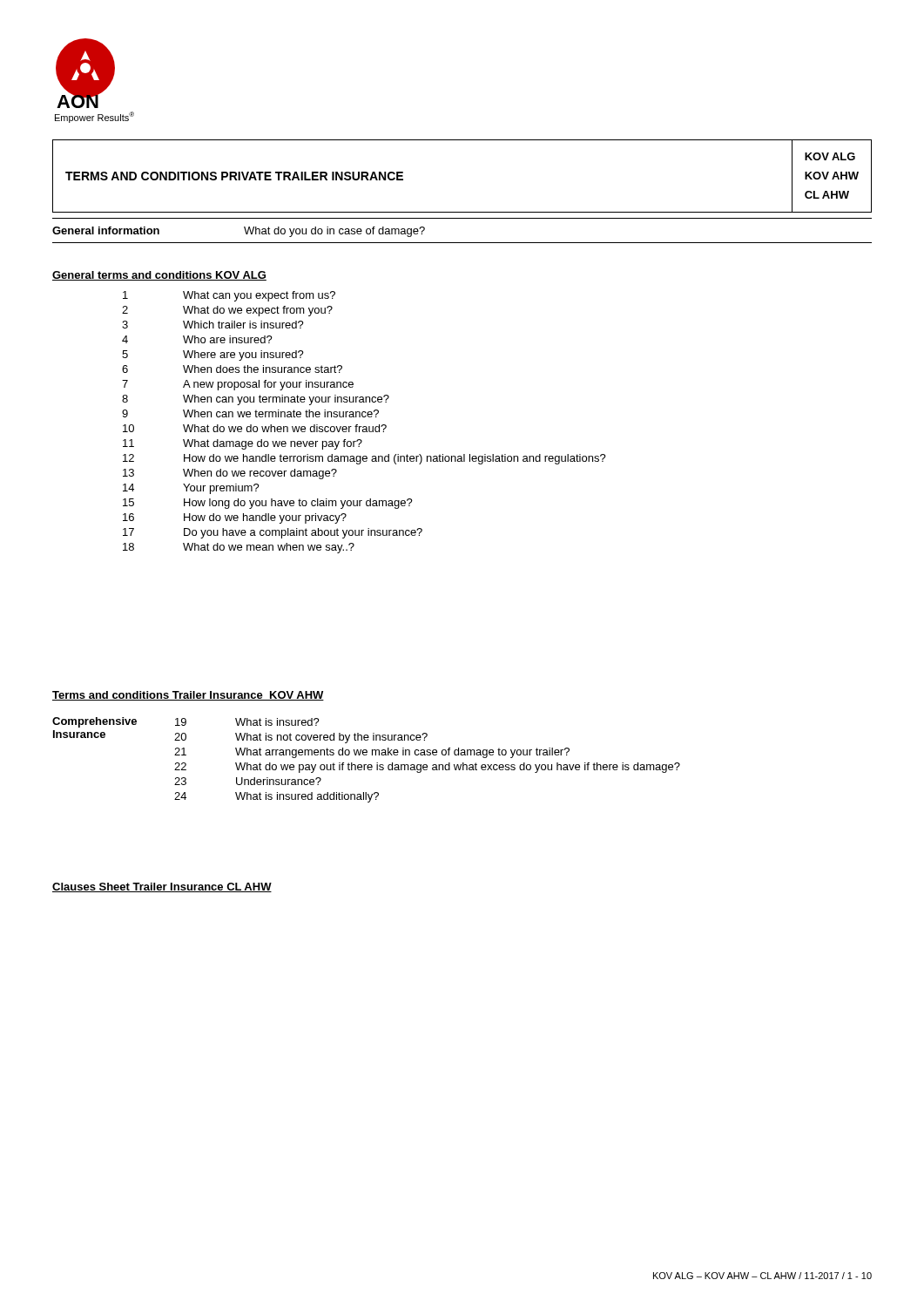Select the text block starting "Clauses Sheet Trailer Insurance CL"
This screenshot has height=1307, width=924.
[x=162, y=887]
